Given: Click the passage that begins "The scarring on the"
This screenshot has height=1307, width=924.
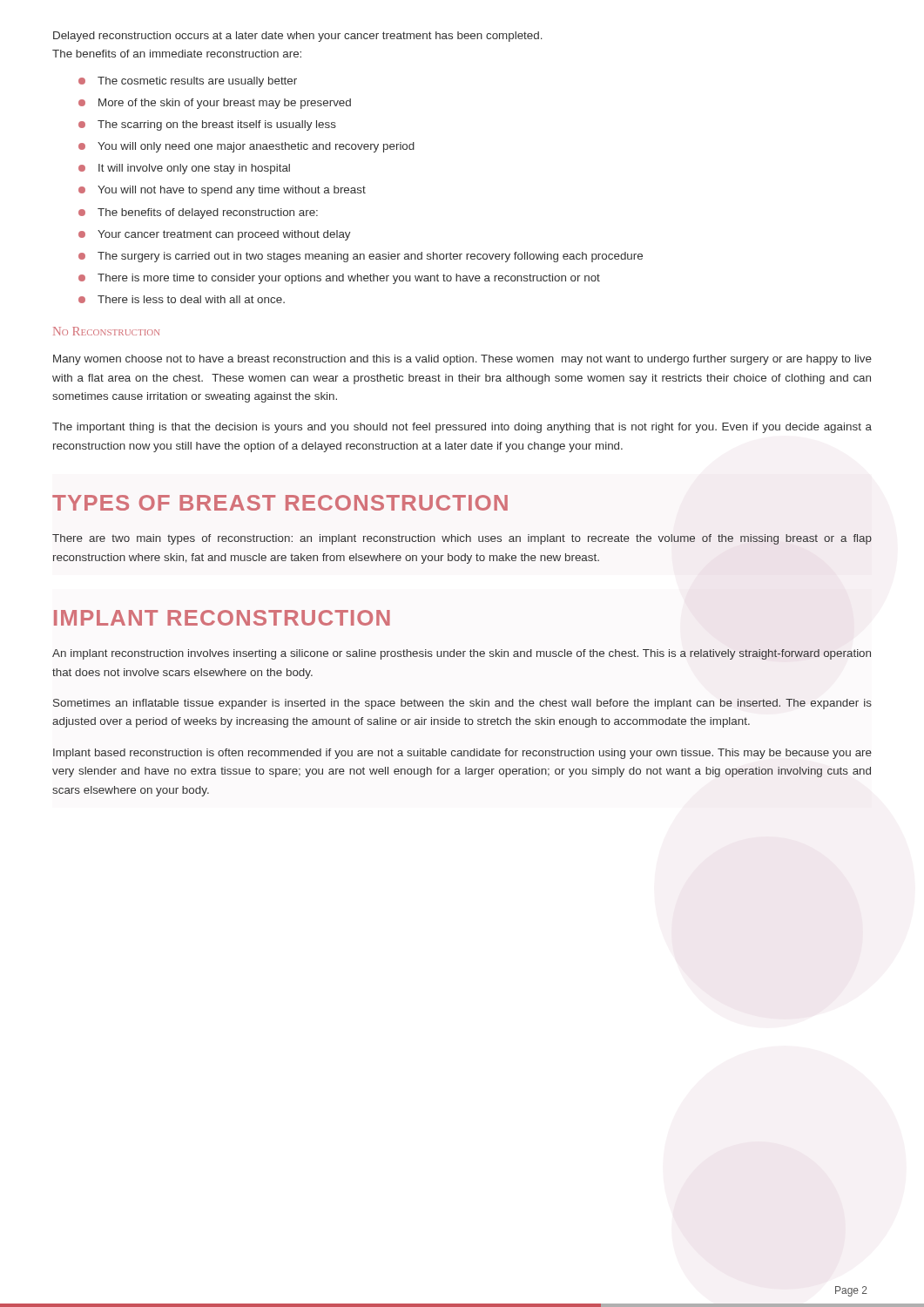Looking at the screenshot, I should click(217, 124).
